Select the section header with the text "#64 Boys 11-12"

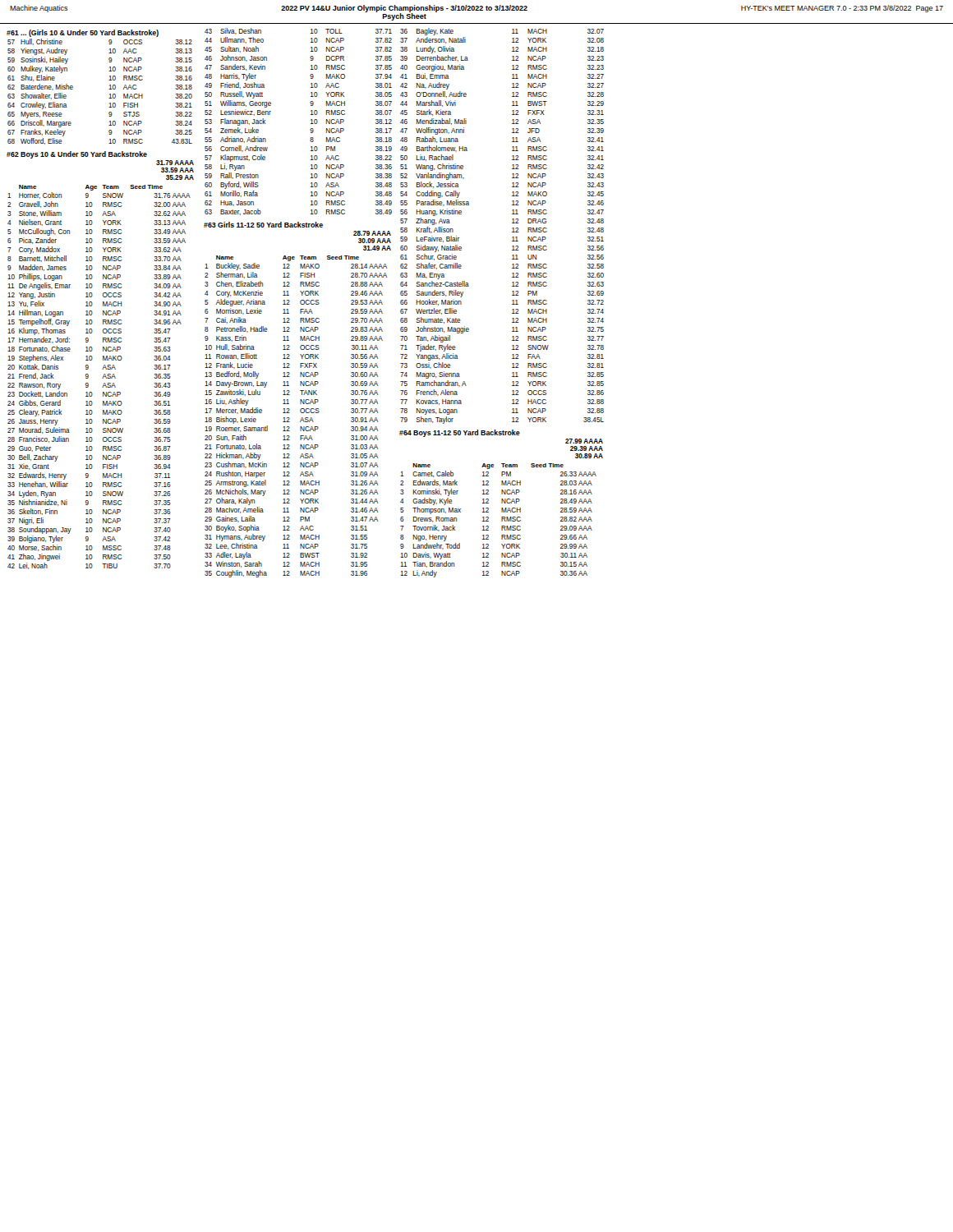click(x=459, y=433)
